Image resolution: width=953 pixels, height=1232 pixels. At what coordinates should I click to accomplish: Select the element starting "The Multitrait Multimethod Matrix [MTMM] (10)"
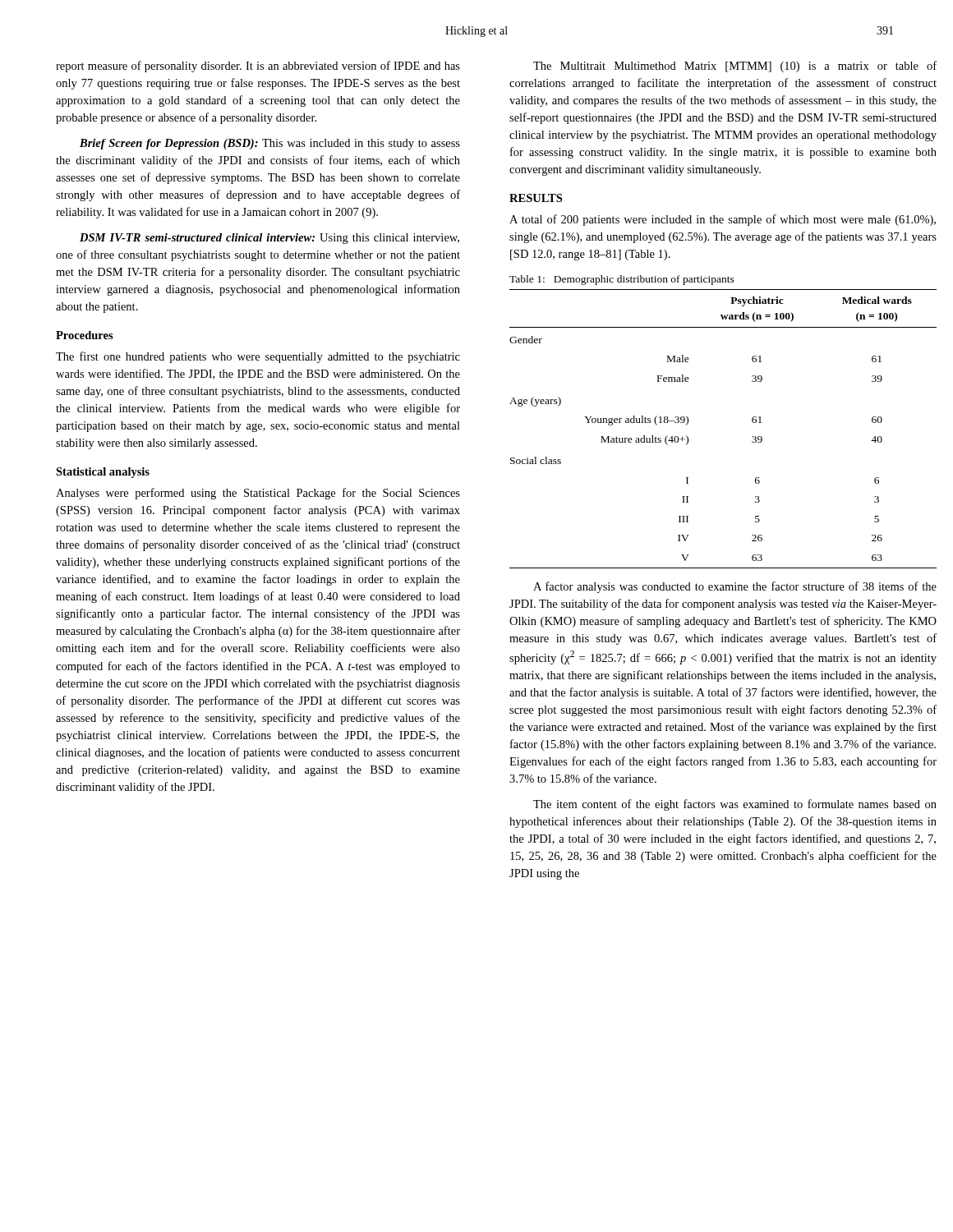tap(723, 118)
